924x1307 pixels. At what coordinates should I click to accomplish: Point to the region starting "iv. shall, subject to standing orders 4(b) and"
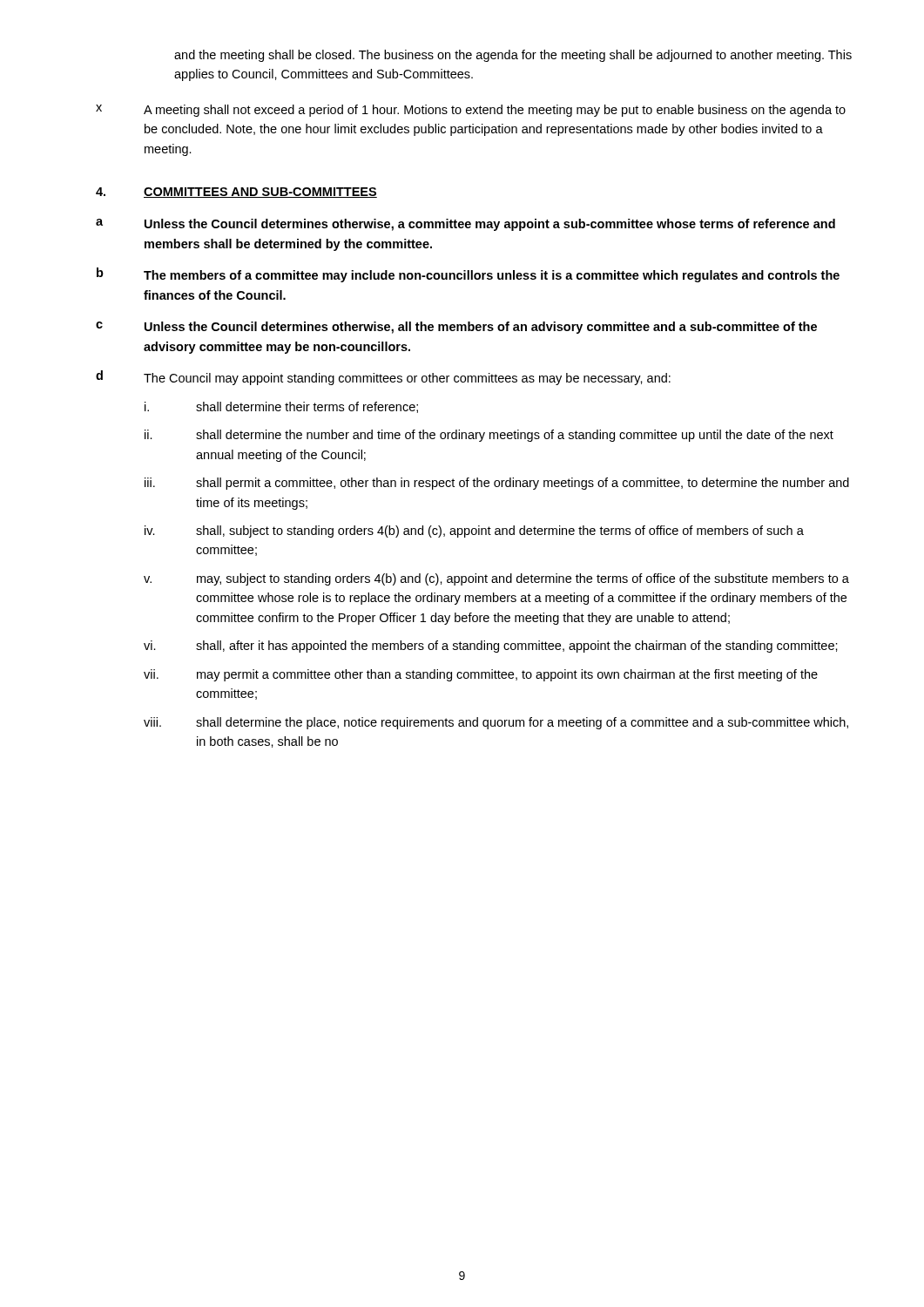coord(499,541)
